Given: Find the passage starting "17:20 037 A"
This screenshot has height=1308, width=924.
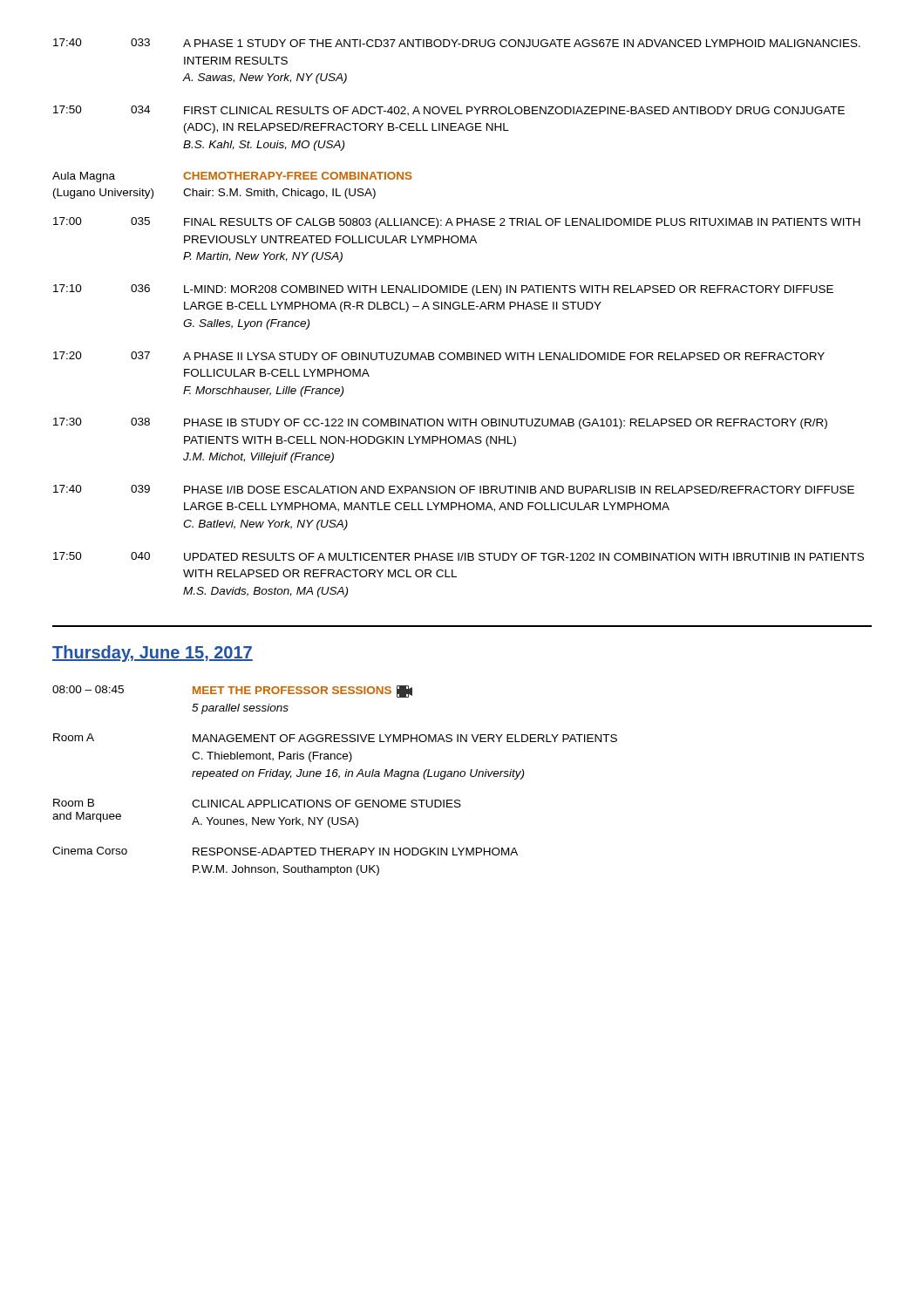Looking at the screenshot, I should click(x=439, y=356).
